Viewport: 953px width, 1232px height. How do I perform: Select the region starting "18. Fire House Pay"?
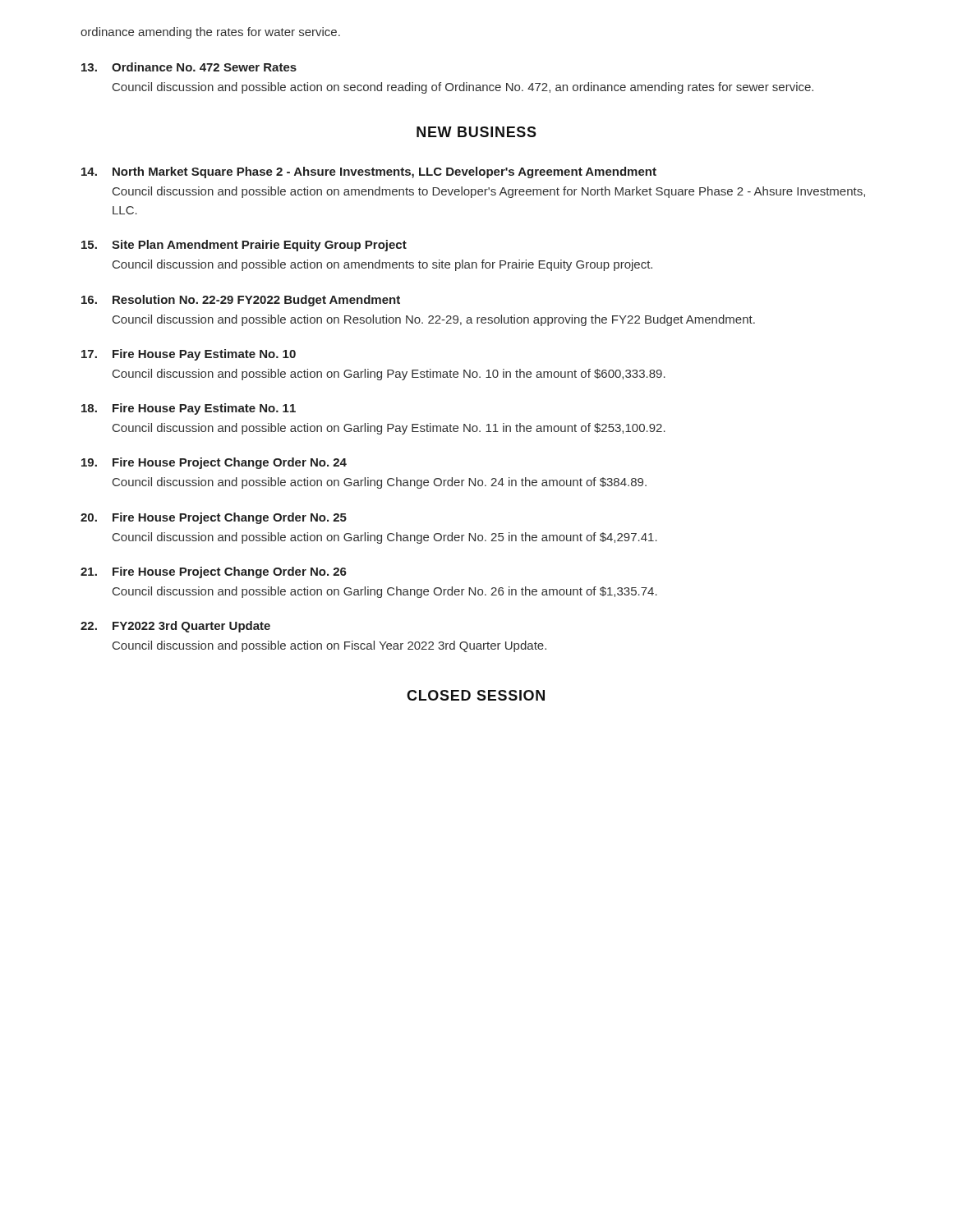(x=476, y=419)
